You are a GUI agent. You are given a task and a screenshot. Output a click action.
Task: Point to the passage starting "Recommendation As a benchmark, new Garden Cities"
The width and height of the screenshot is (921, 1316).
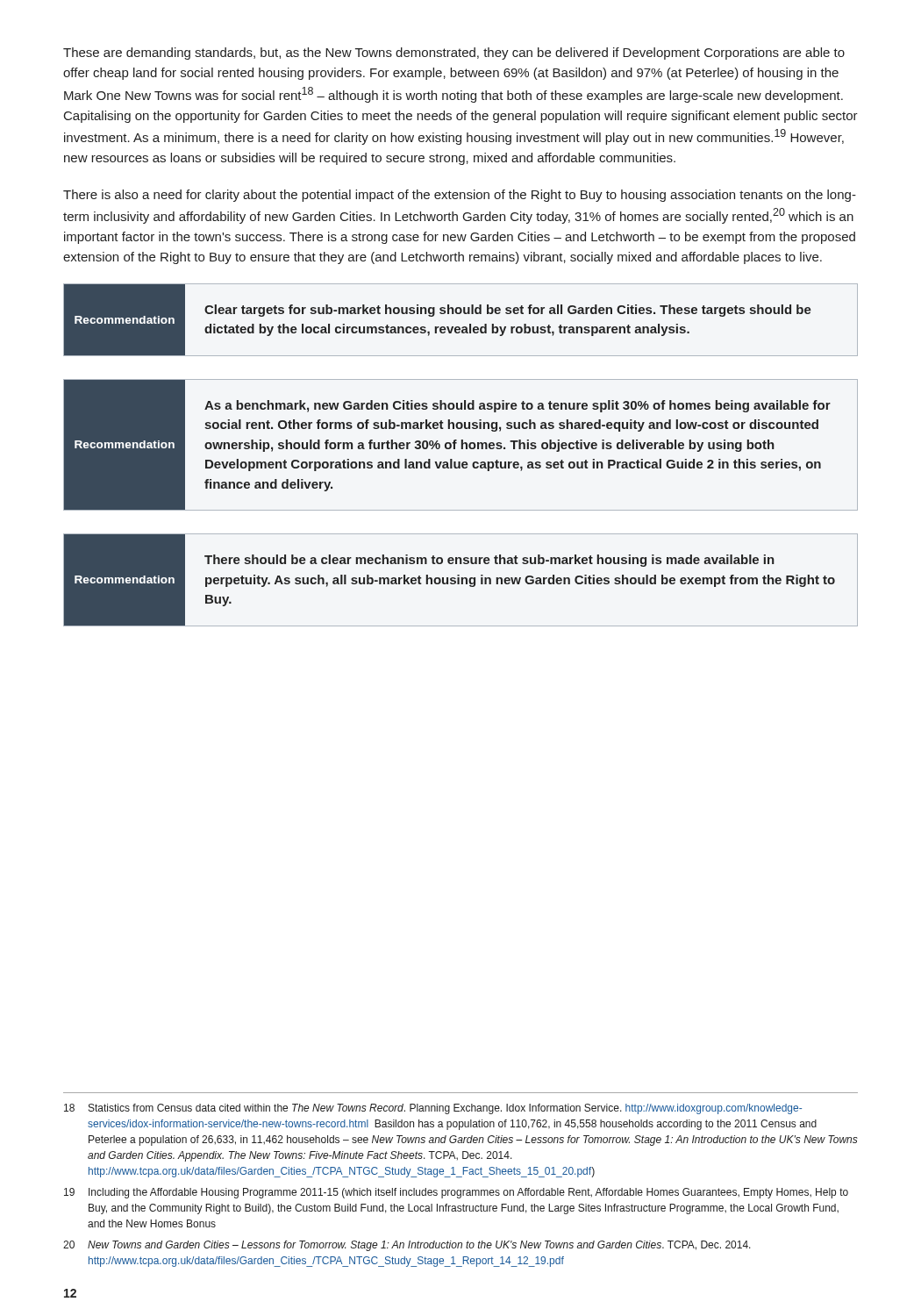[460, 445]
